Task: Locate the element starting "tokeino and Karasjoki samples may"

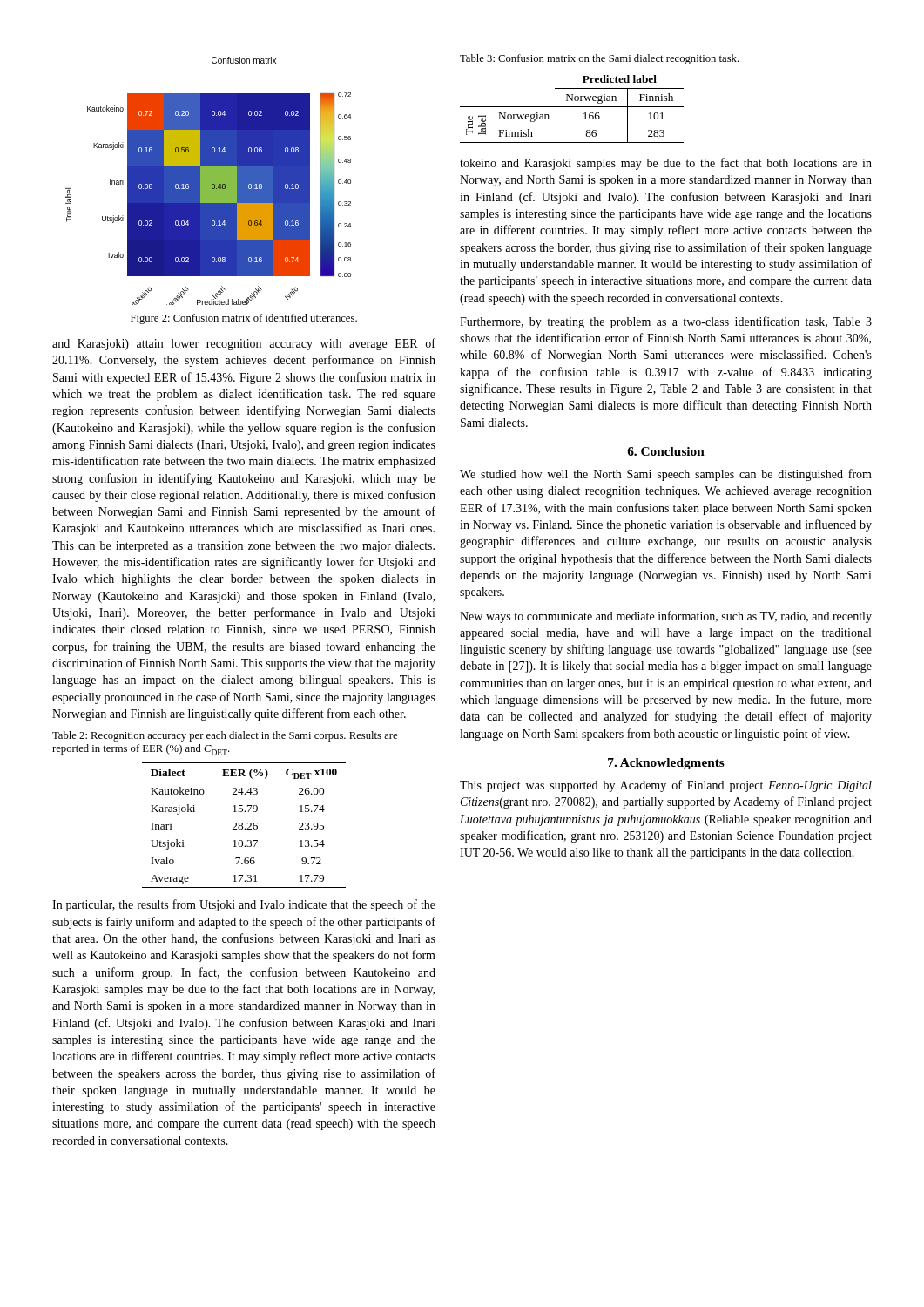Action: pyautogui.click(x=666, y=293)
